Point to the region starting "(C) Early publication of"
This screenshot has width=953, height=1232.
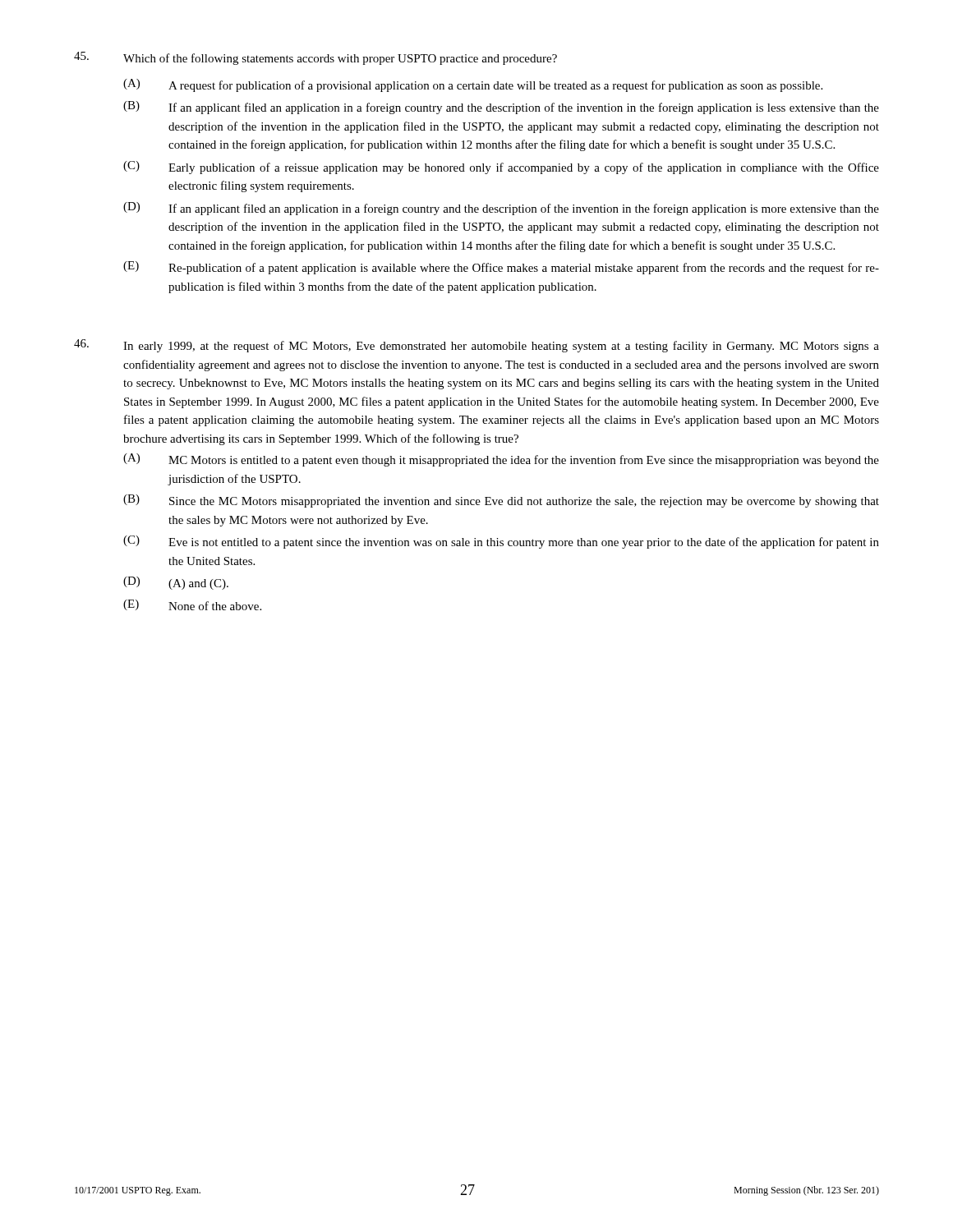point(501,177)
